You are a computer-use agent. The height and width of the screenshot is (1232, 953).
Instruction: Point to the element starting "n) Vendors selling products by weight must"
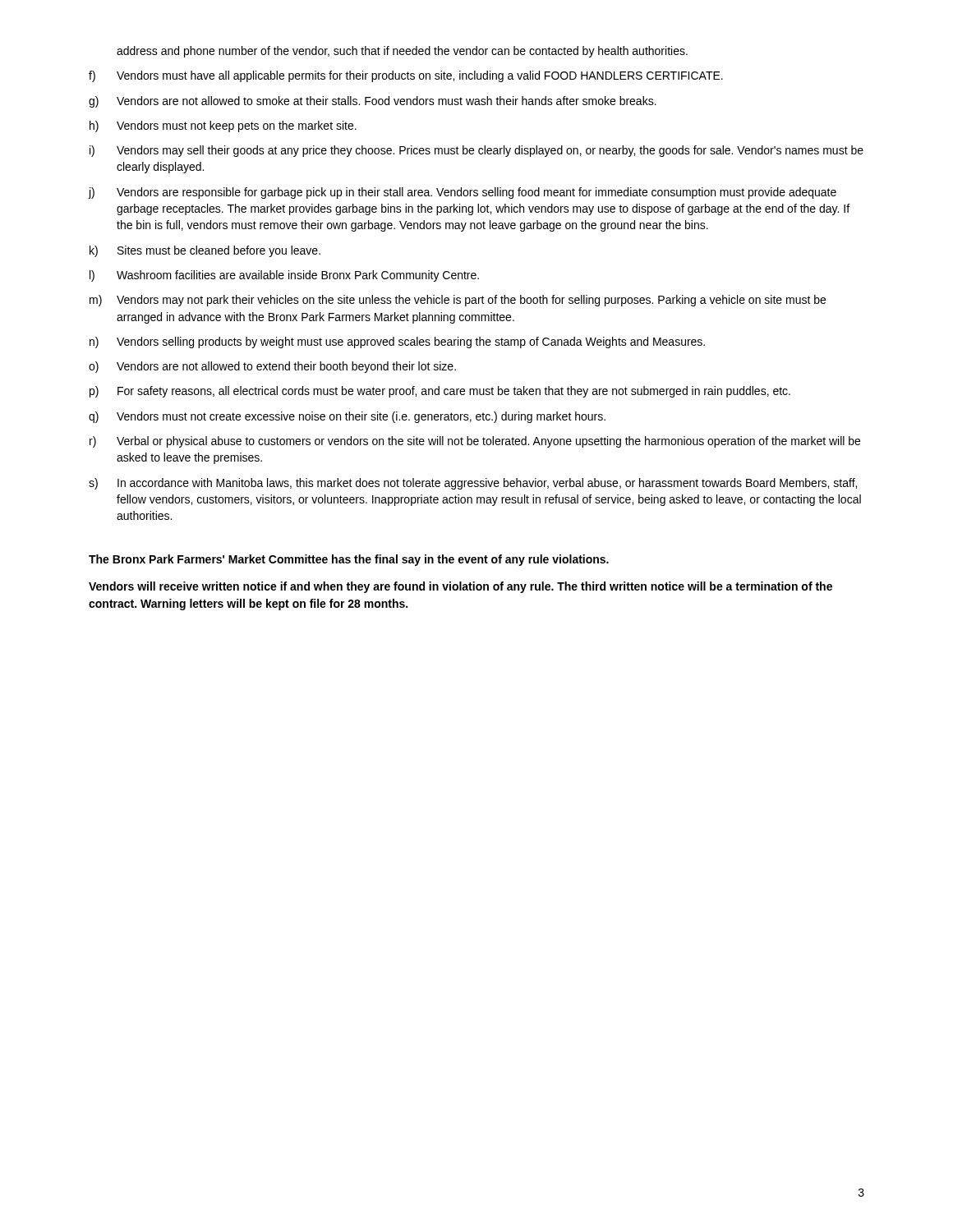coord(476,342)
